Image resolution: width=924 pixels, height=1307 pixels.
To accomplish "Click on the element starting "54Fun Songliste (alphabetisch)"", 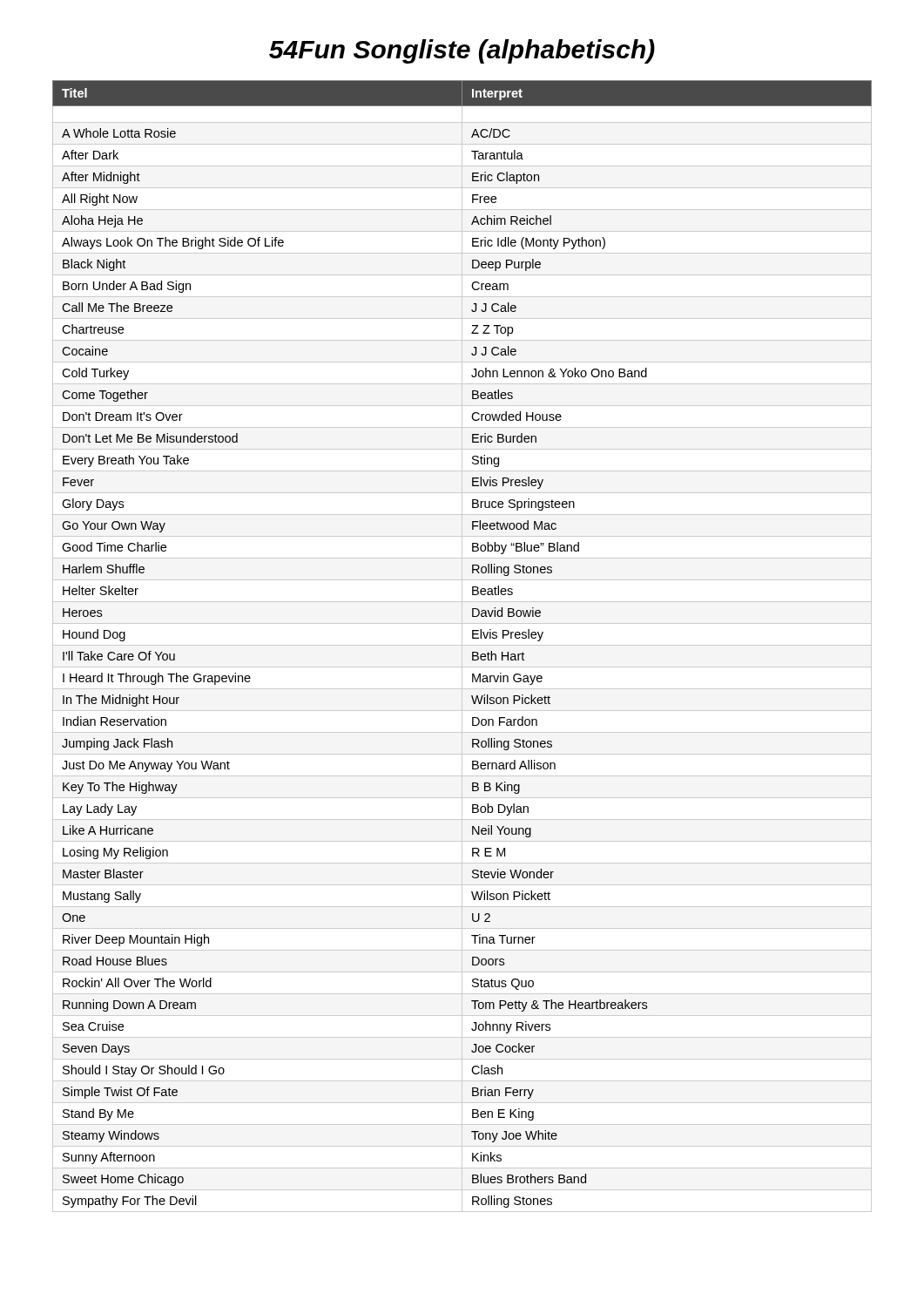I will 462,49.
